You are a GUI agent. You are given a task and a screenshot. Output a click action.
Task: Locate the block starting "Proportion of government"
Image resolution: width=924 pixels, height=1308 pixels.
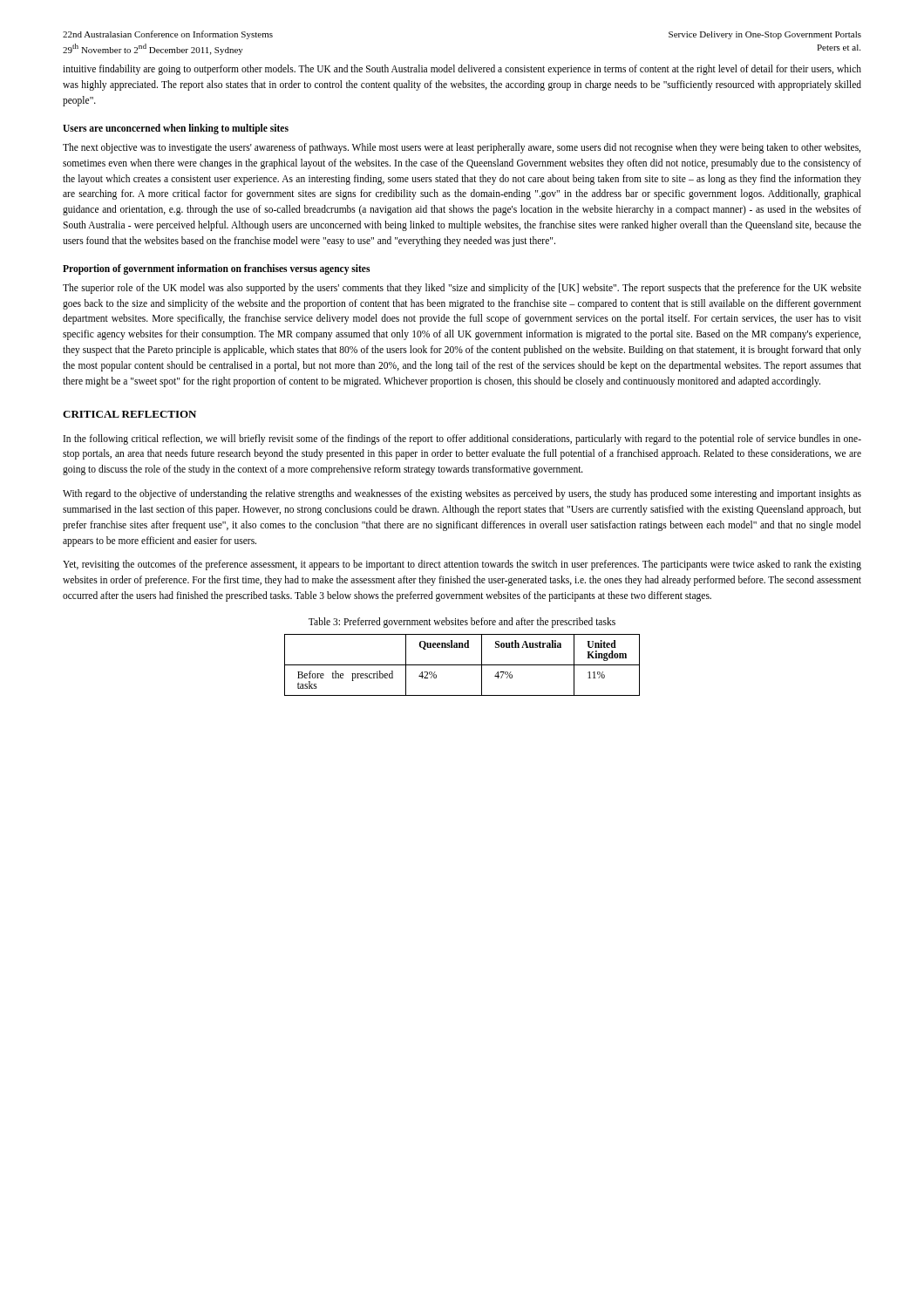216,268
